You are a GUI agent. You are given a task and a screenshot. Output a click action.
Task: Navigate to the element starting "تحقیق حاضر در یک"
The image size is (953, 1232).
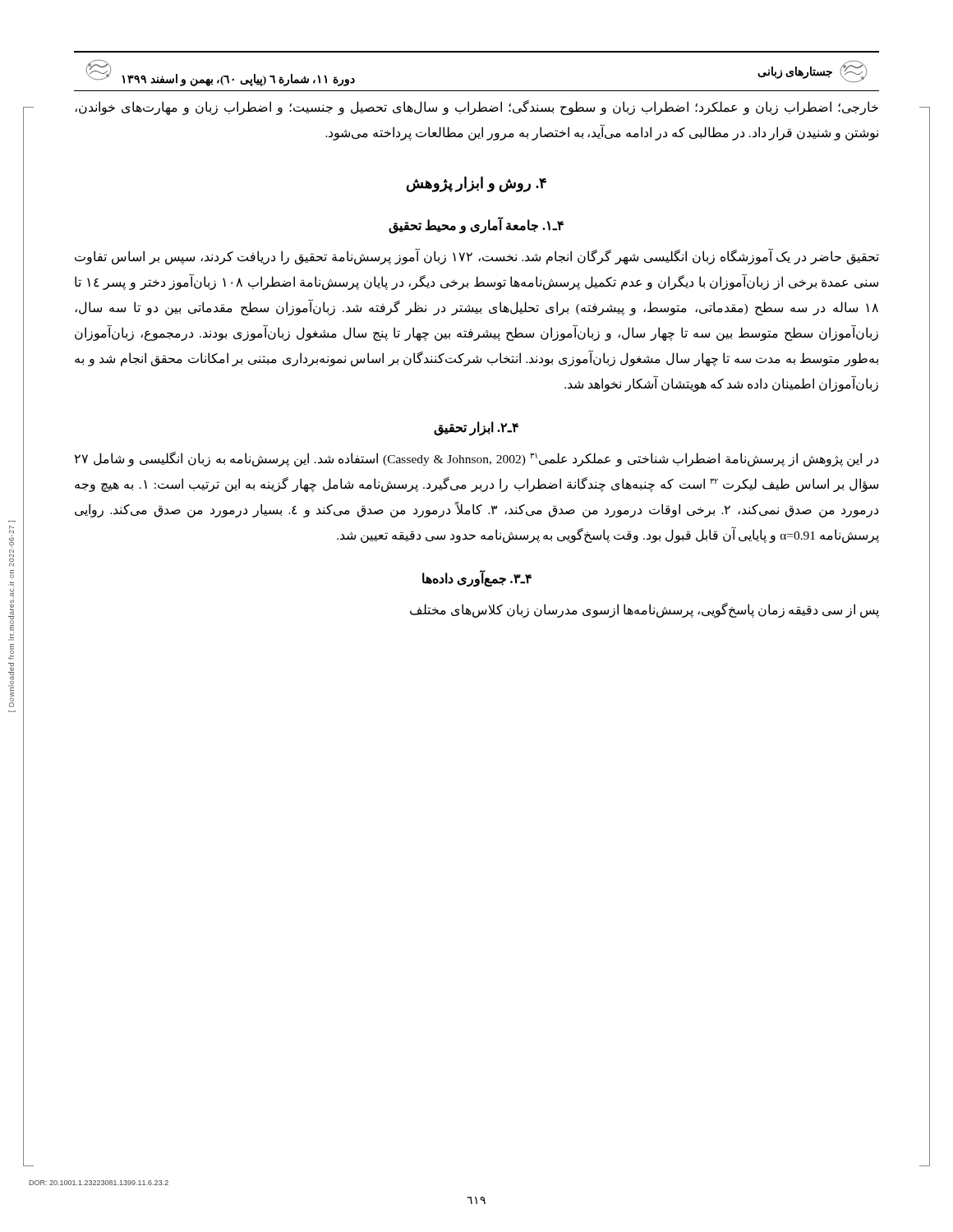pos(476,320)
